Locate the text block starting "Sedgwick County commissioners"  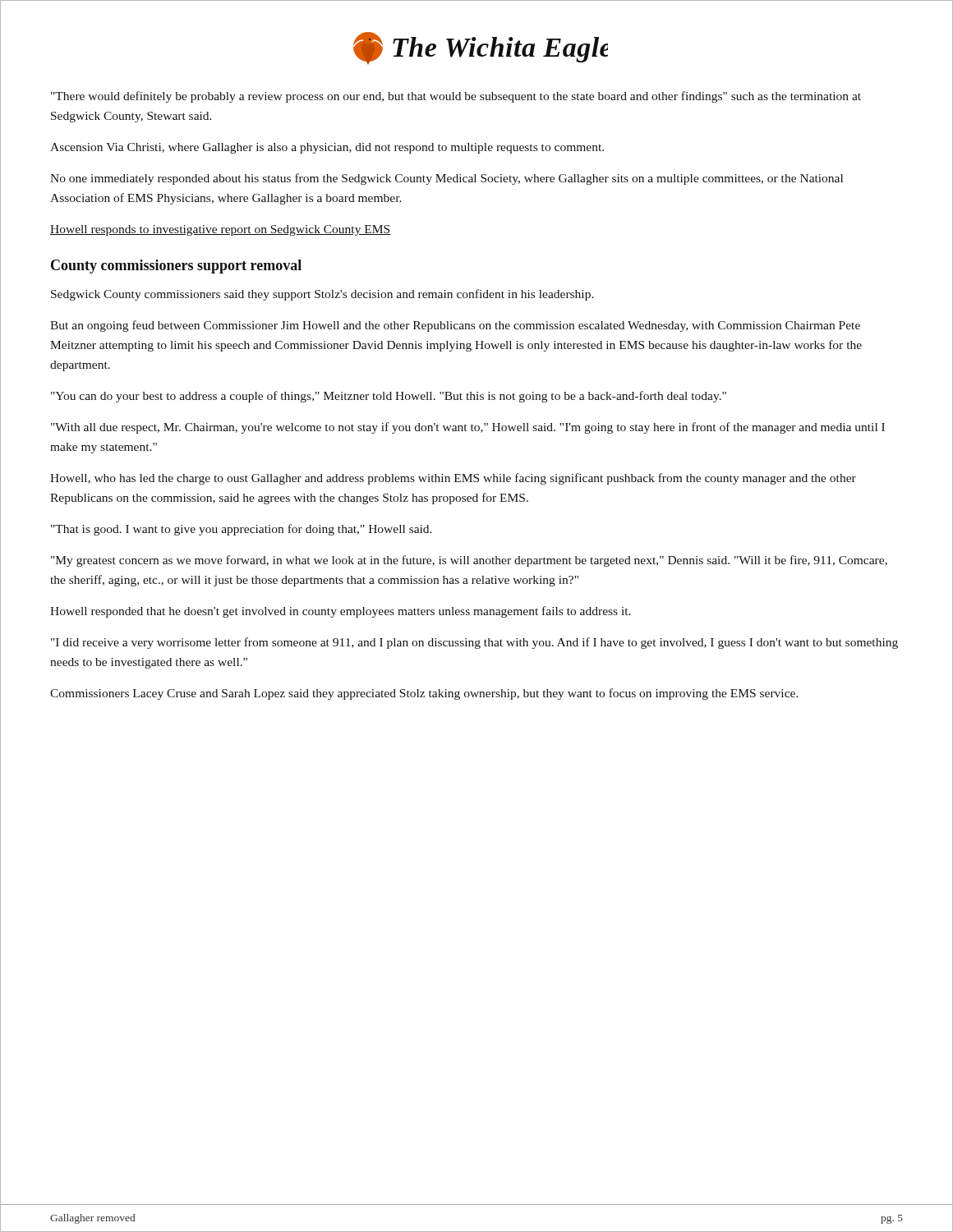pyautogui.click(x=322, y=294)
